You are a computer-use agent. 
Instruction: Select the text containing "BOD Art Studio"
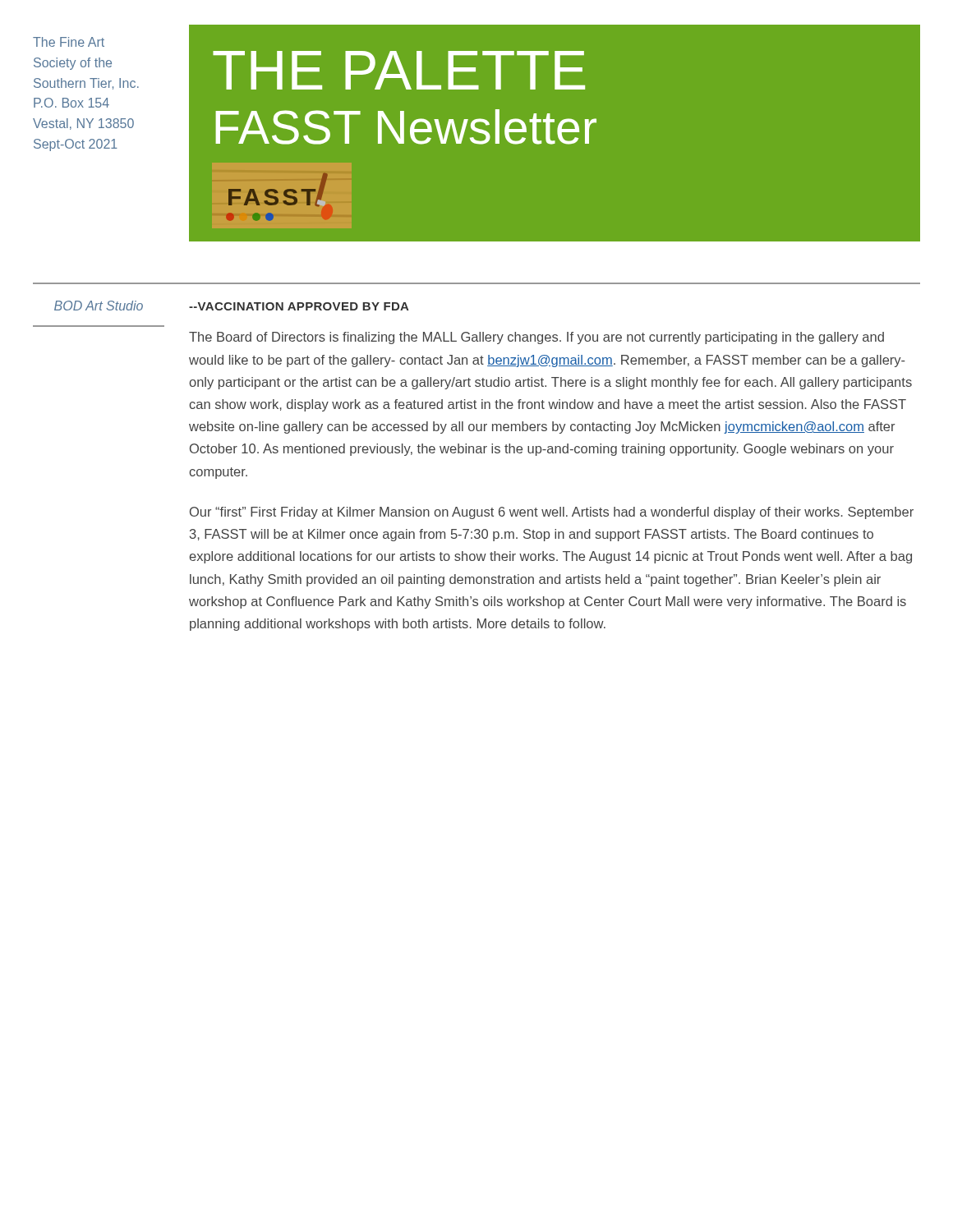click(99, 306)
